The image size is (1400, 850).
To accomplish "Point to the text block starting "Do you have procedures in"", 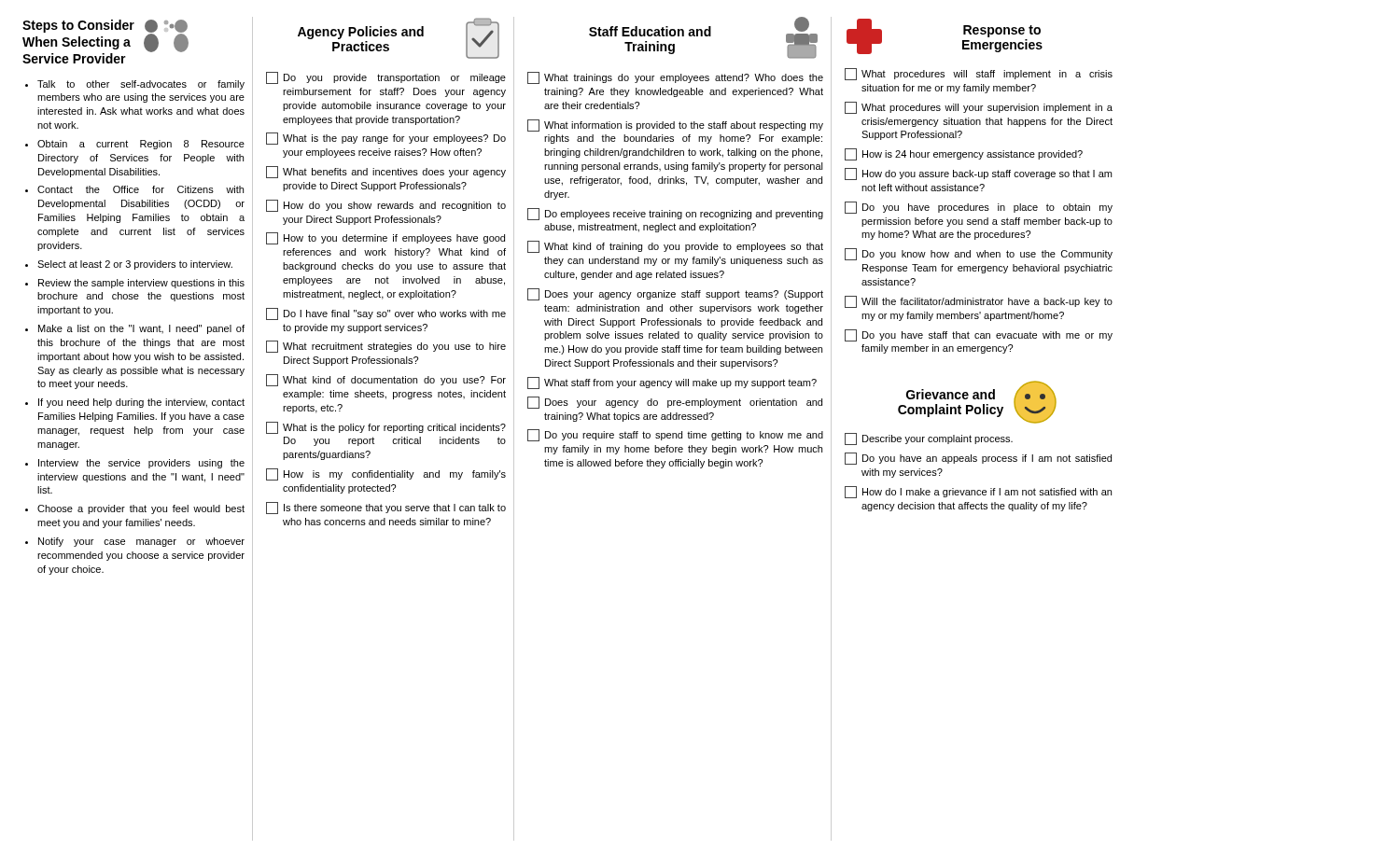I will click(x=979, y=221).
